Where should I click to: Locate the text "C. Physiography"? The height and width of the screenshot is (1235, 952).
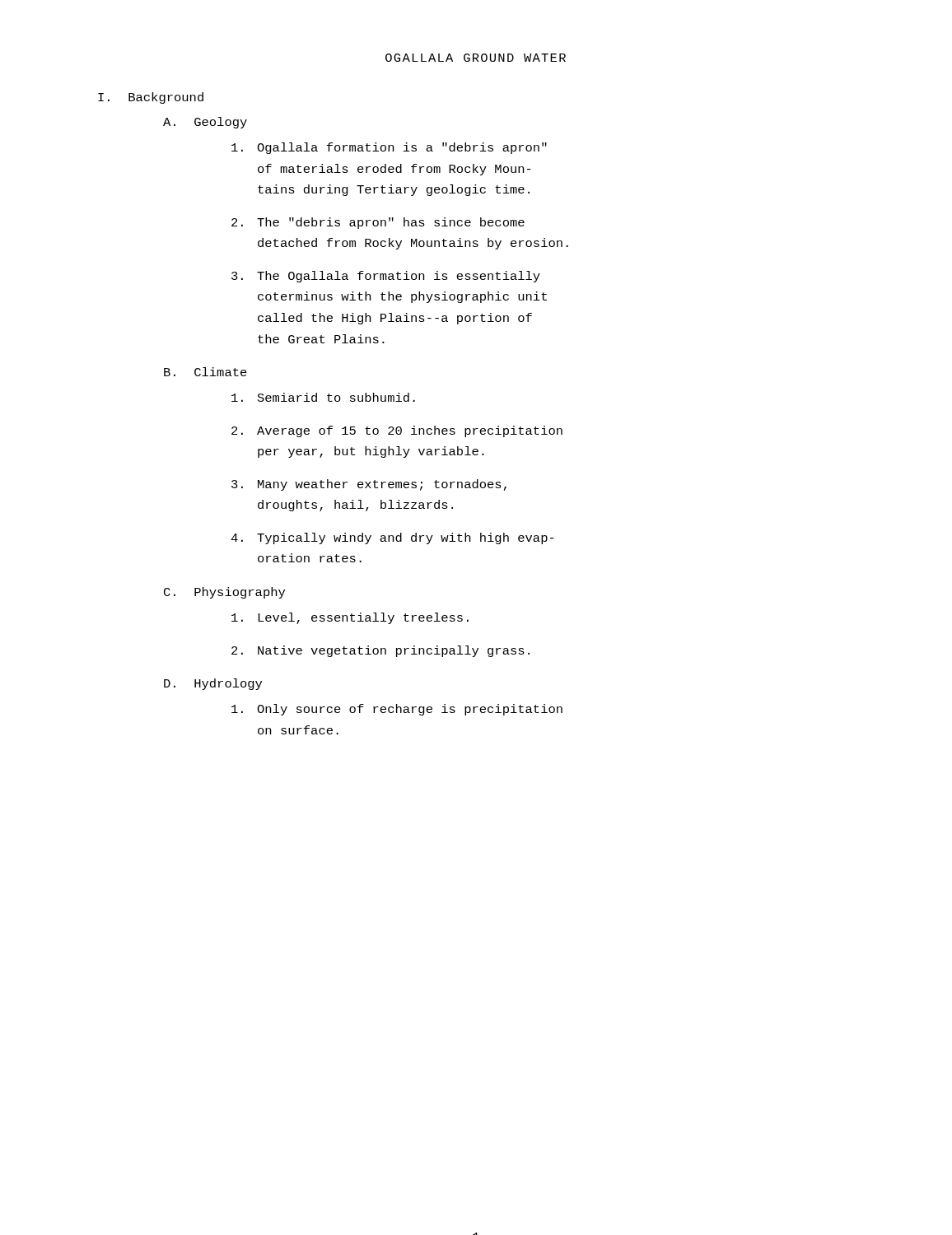point(224,593)
